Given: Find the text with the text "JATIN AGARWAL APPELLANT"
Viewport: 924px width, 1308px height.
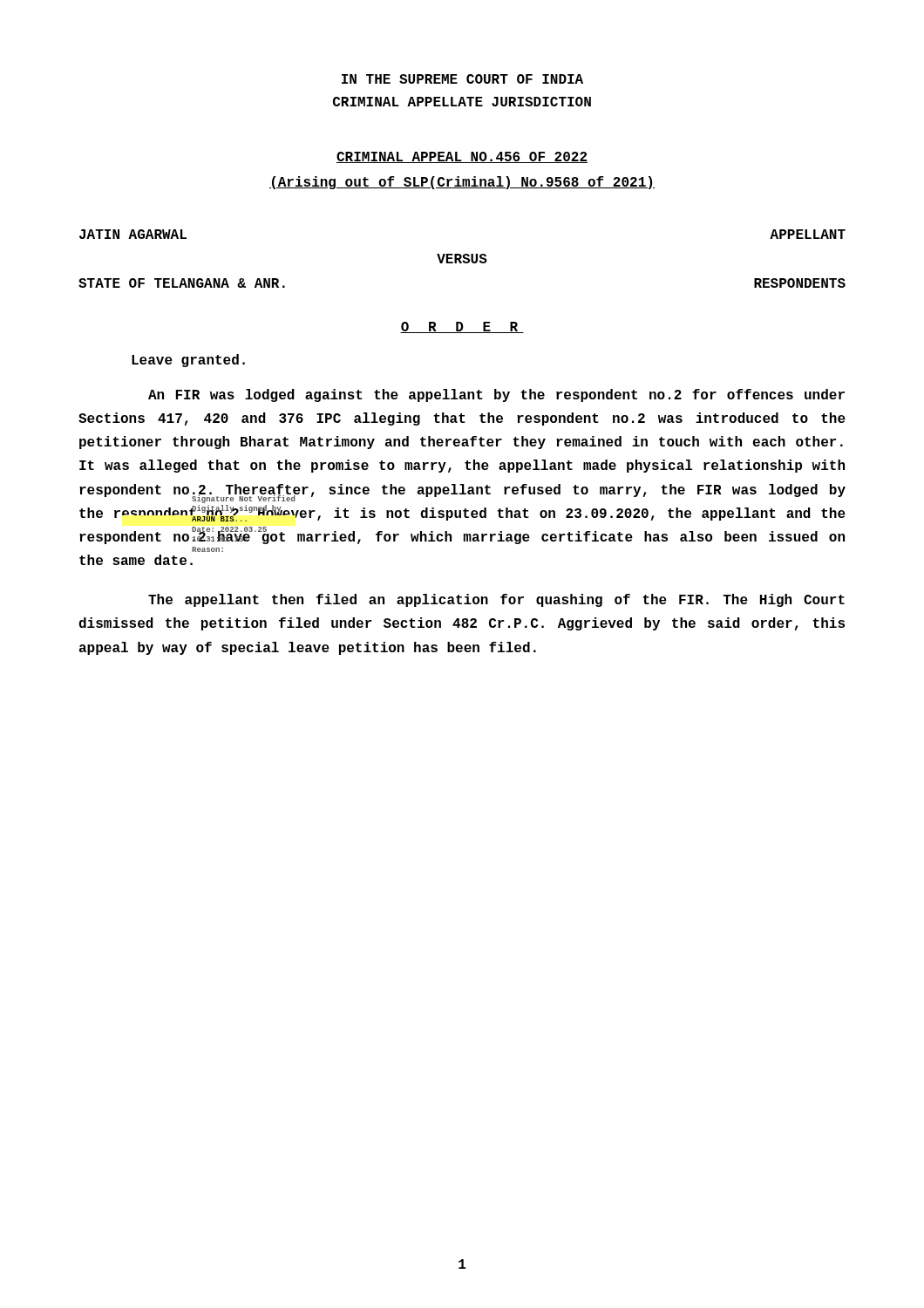Looking at the screenshot, I should coord(132,234).
